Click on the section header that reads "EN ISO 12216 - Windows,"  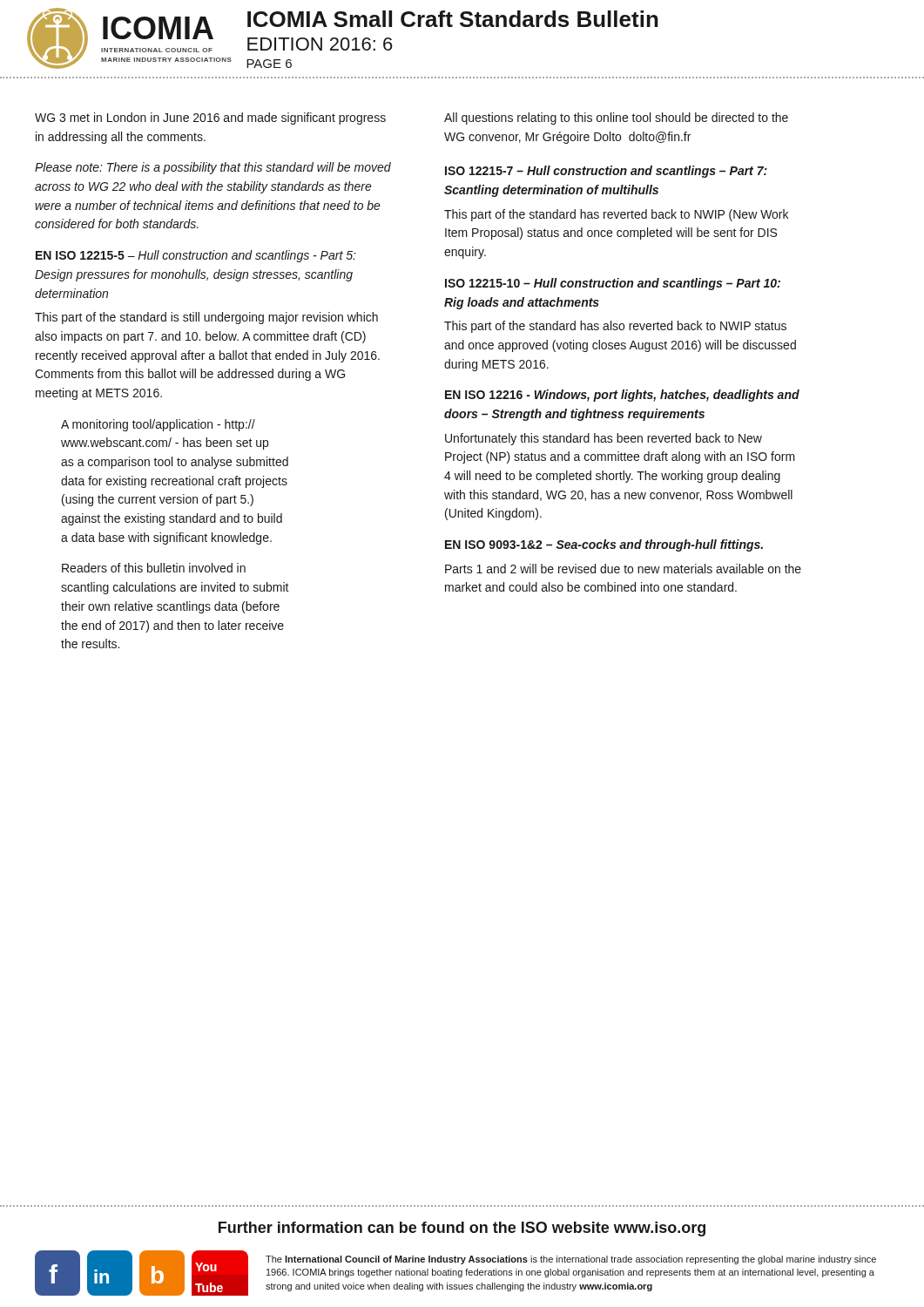622,404
